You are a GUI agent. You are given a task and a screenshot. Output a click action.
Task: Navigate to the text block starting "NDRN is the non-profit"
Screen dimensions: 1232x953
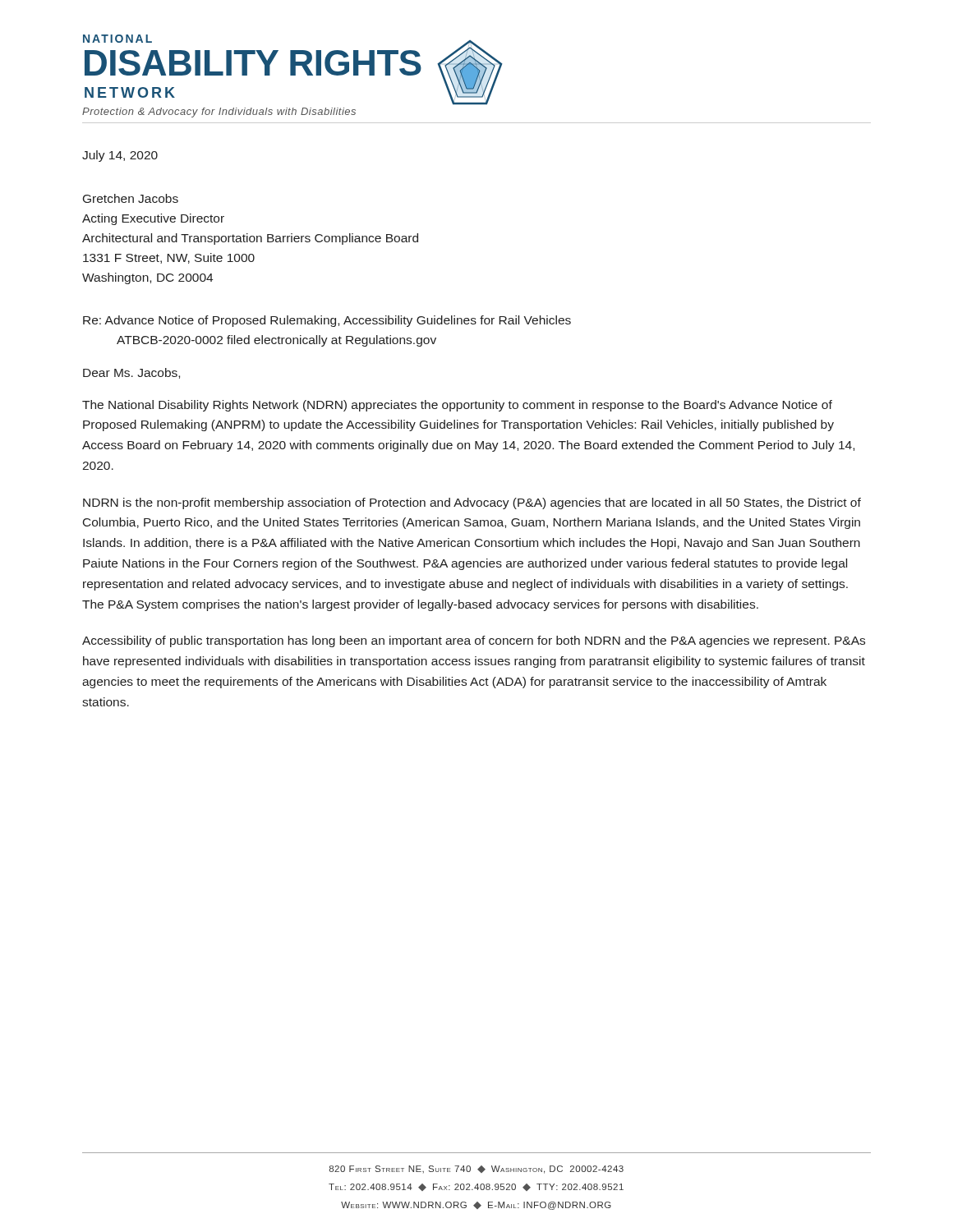[472, 553]
